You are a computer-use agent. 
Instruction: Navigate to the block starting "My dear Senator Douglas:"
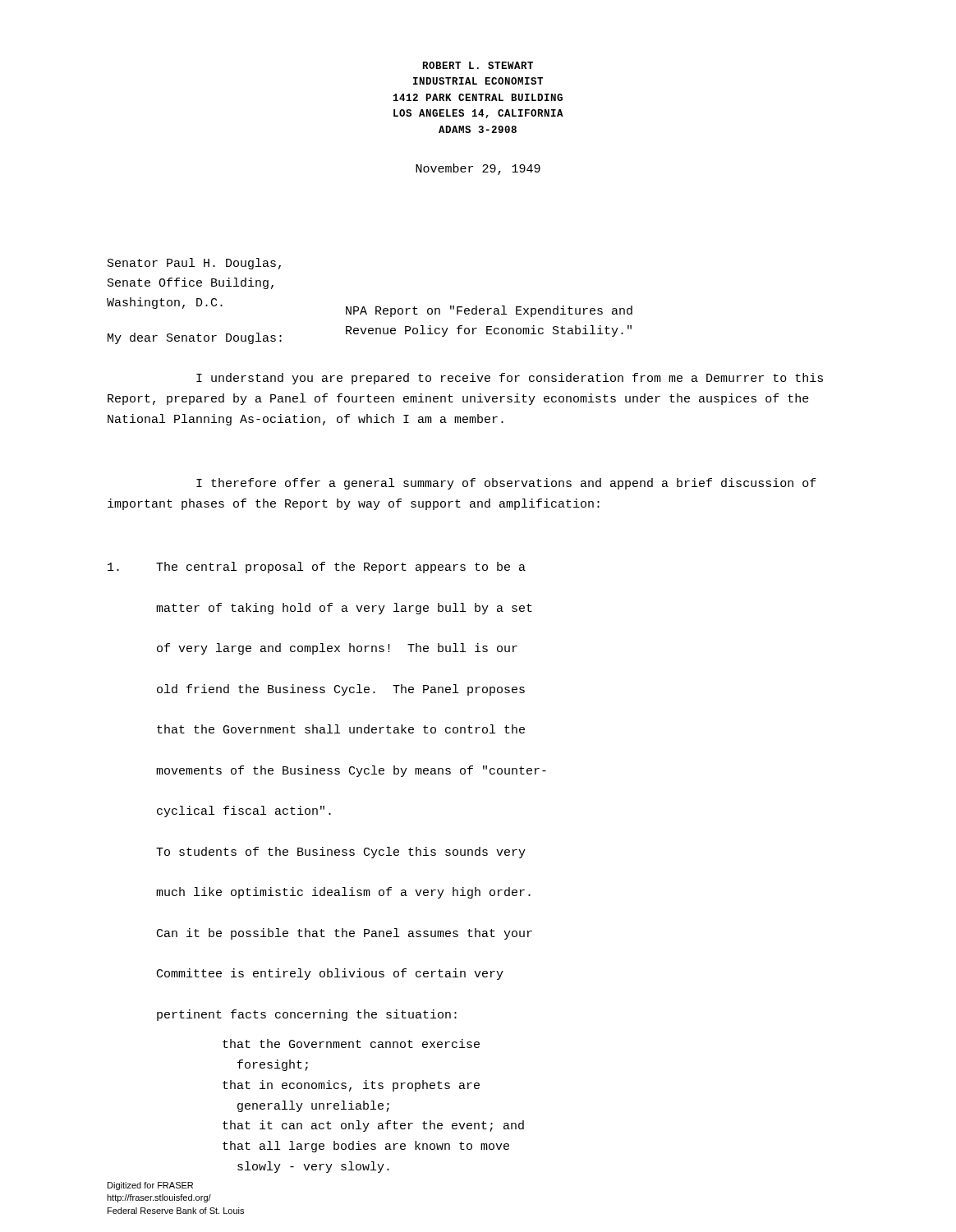tap(196, 339)
